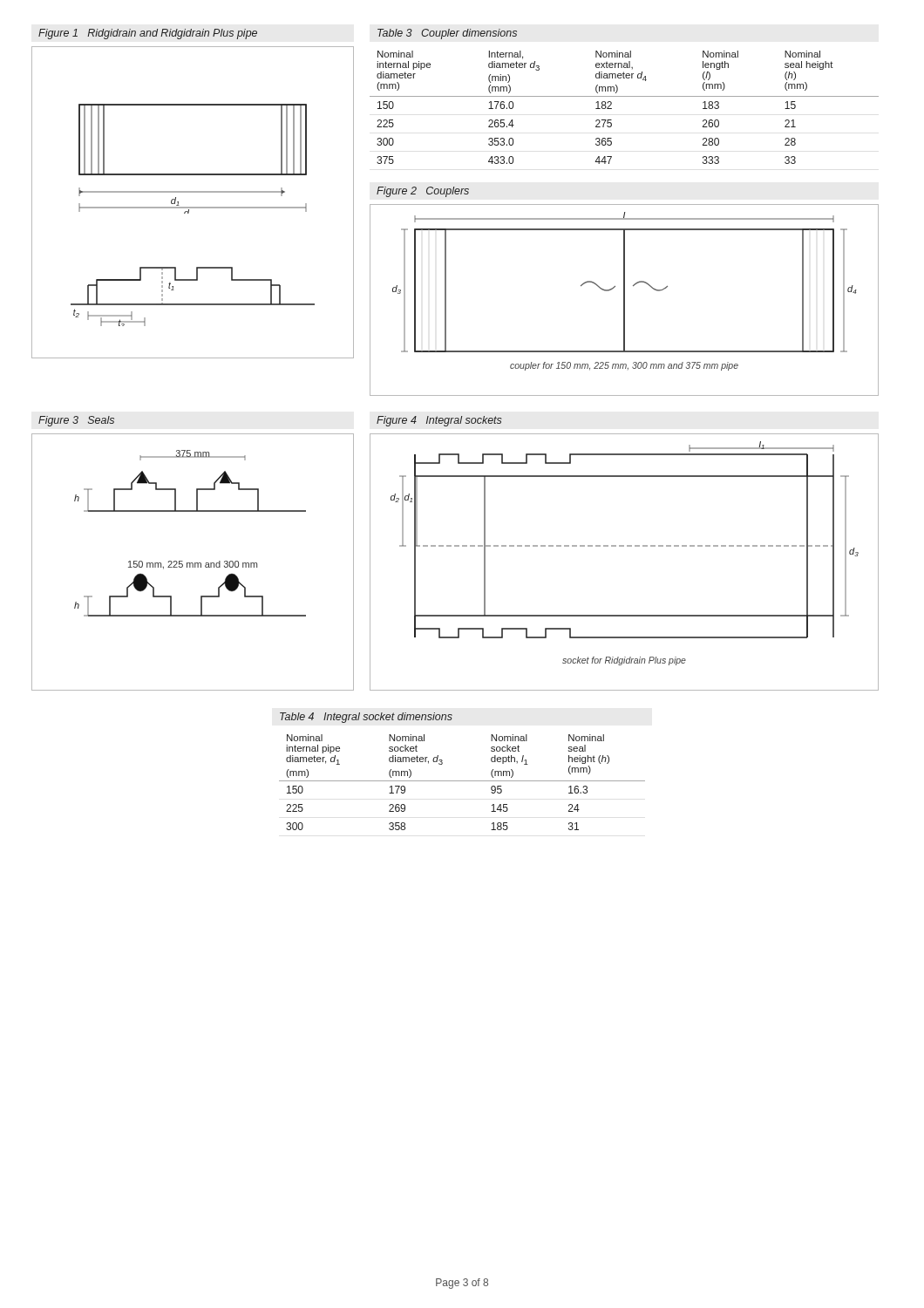
Task: Select the caption with the text "Figure 1 Ridgidrain and Ridgidrain Plus pipe"
Action: coord(148,33)
